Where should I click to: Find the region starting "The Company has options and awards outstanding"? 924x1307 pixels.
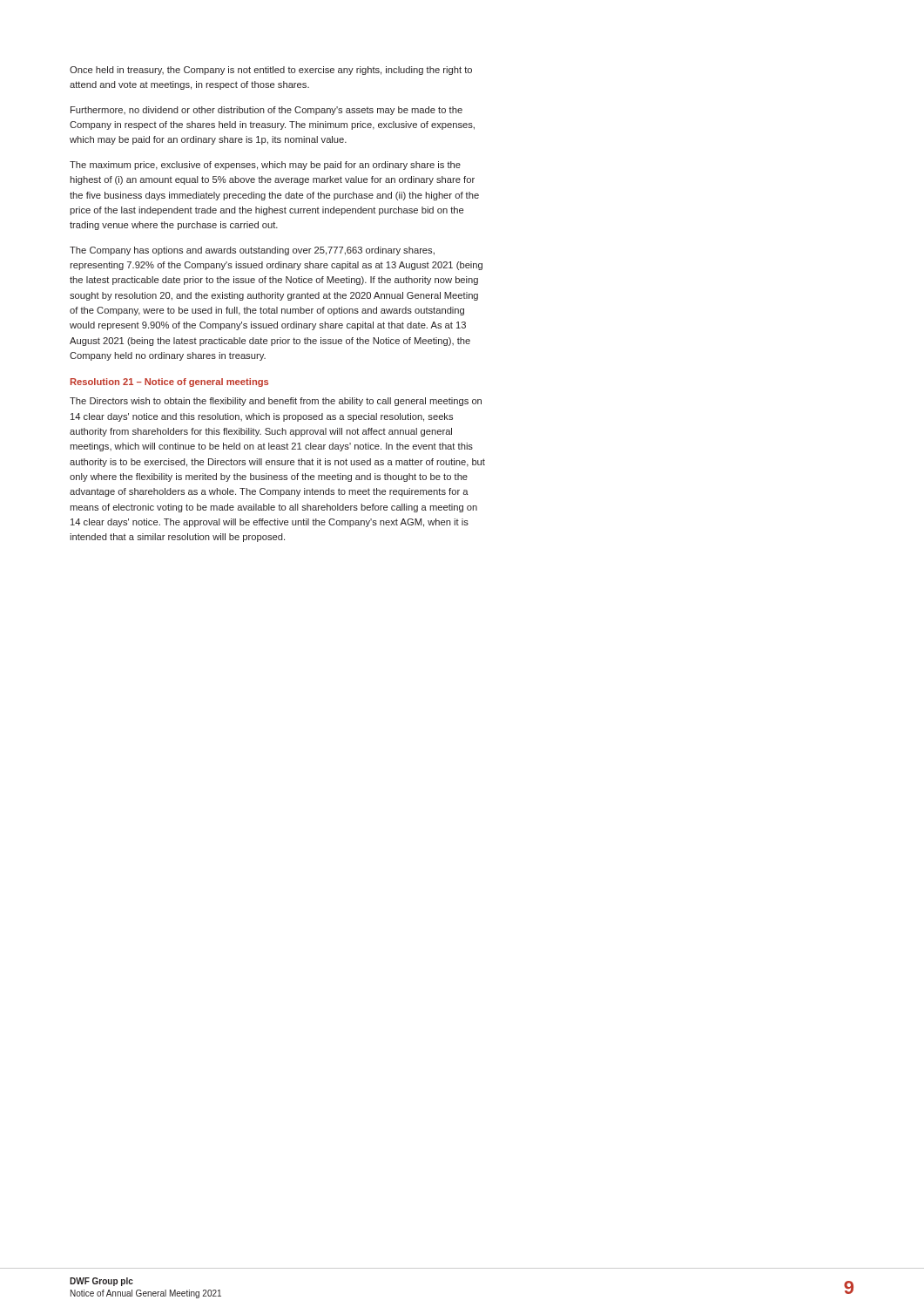[x=276, y=303]
